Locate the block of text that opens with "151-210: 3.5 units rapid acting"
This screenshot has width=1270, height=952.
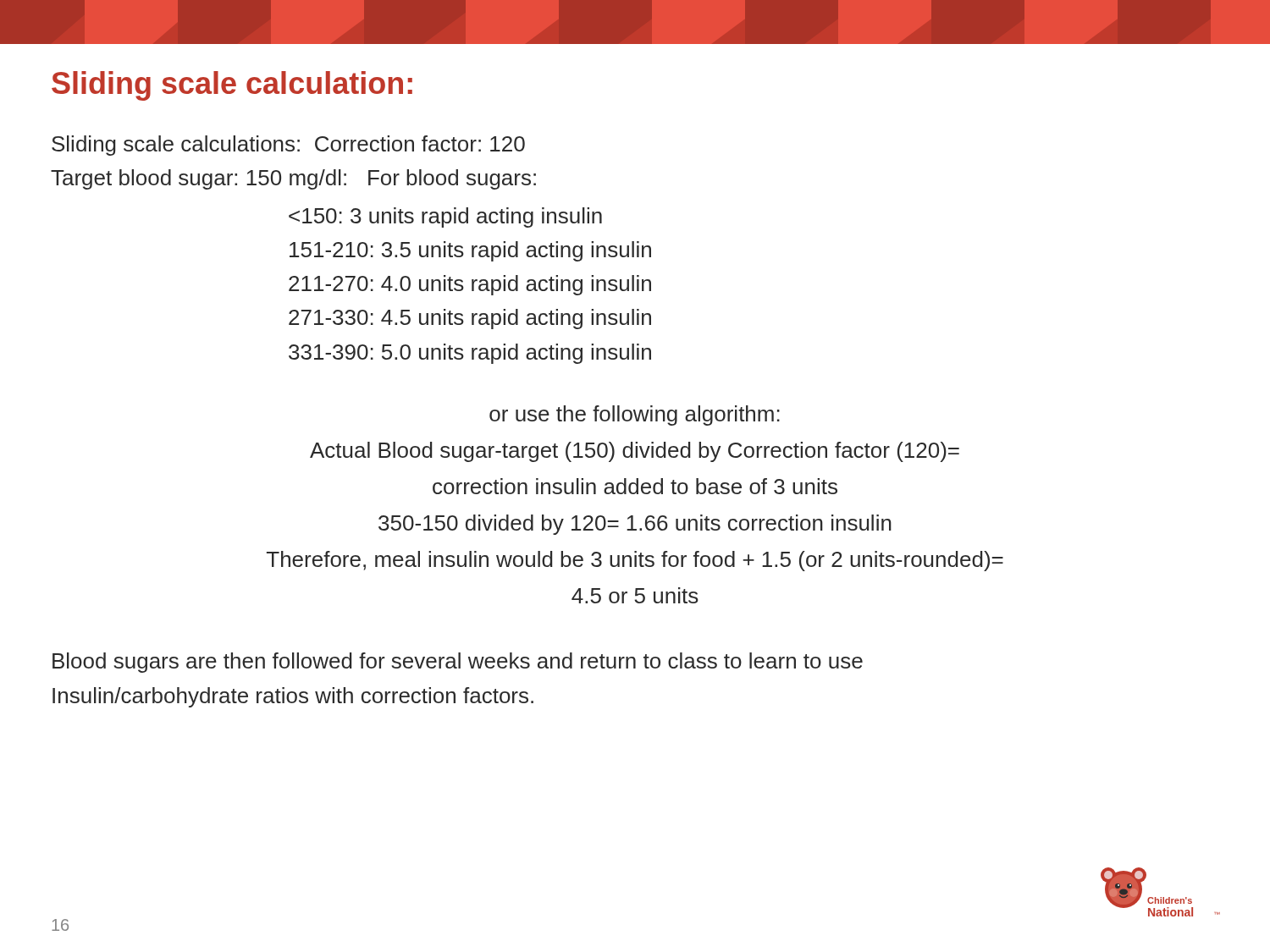pyautogui.click(x=470, y=250)
